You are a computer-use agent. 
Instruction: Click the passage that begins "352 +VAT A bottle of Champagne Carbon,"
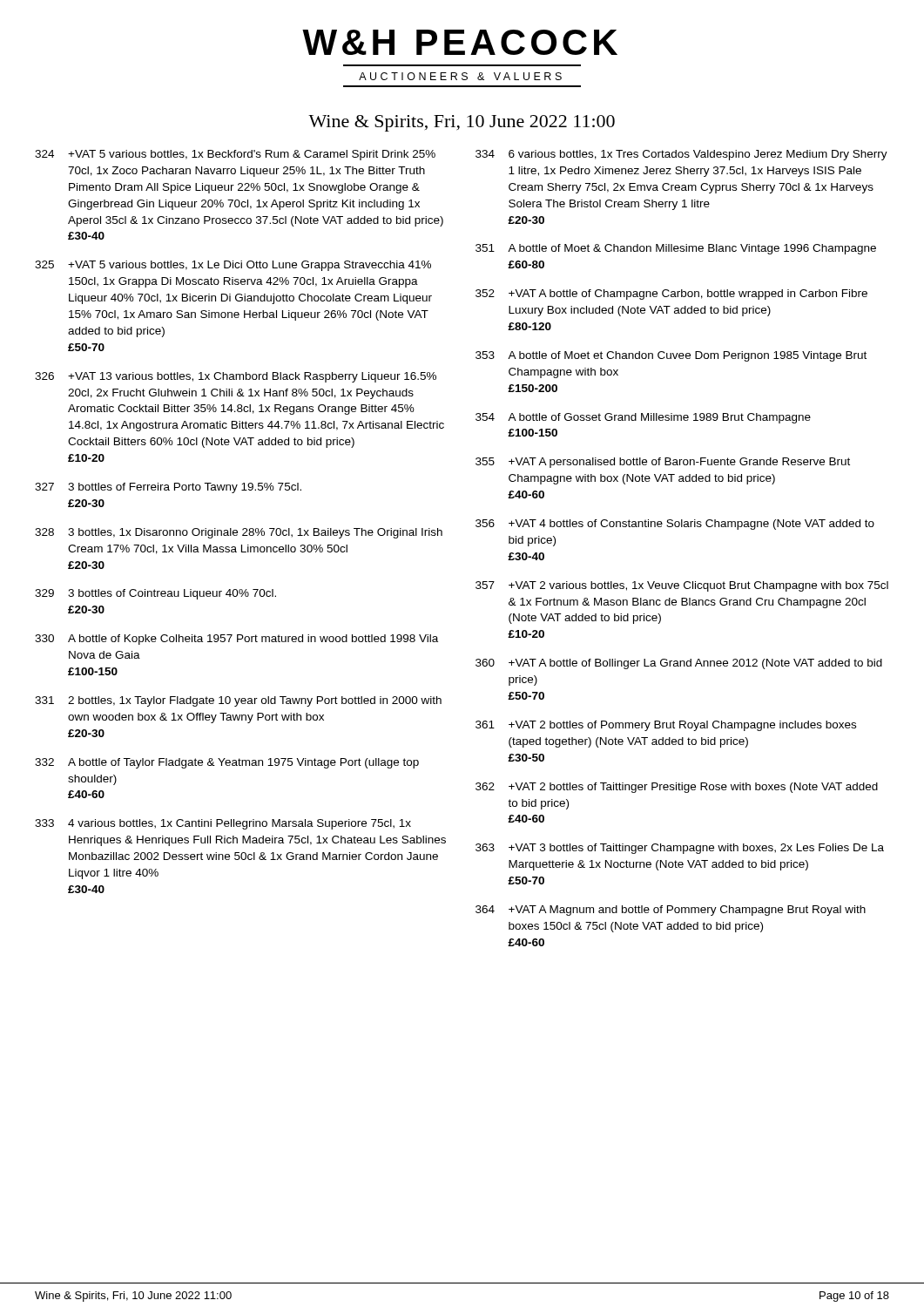click(x=682, y=311)
